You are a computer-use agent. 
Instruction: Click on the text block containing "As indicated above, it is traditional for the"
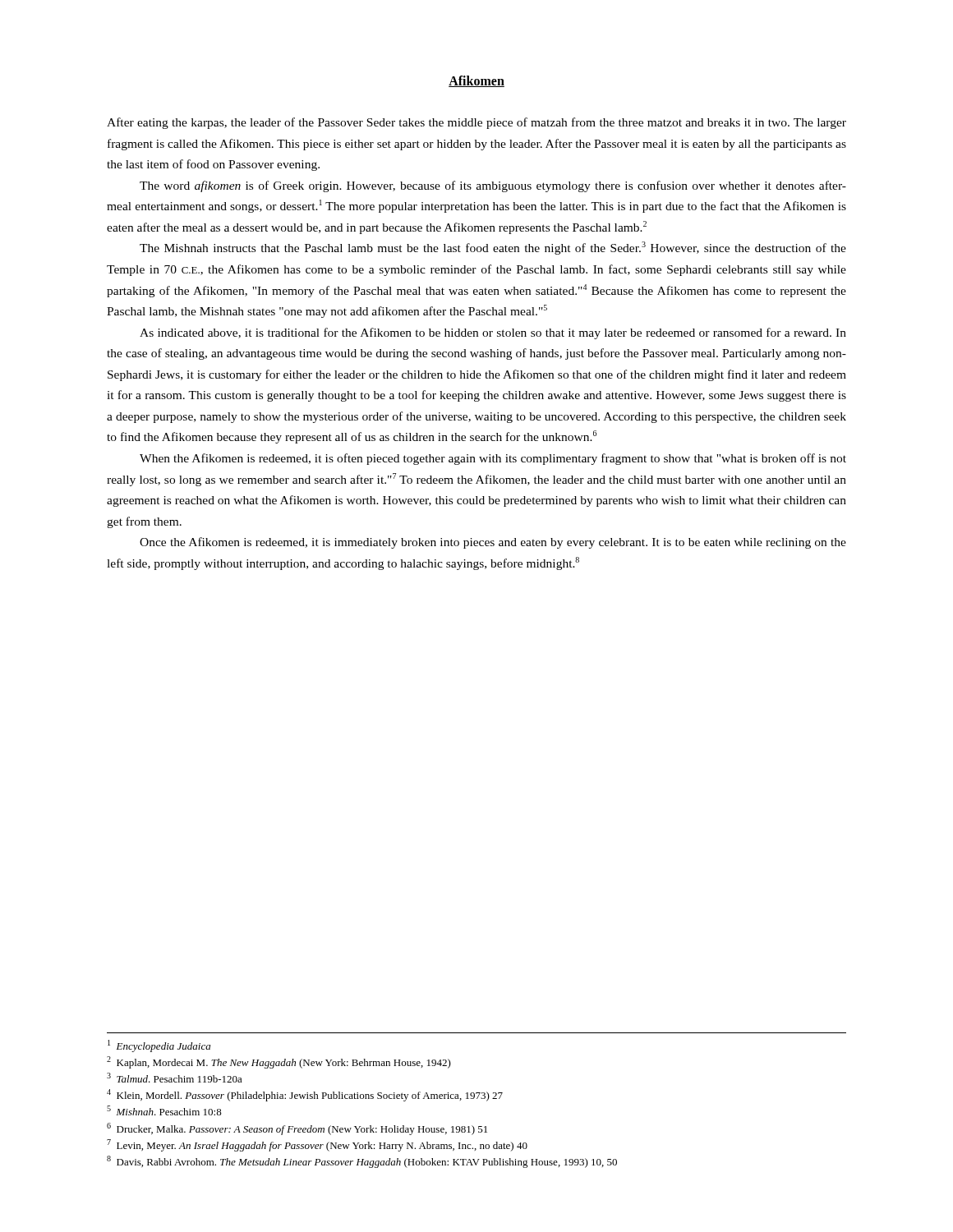476,384
